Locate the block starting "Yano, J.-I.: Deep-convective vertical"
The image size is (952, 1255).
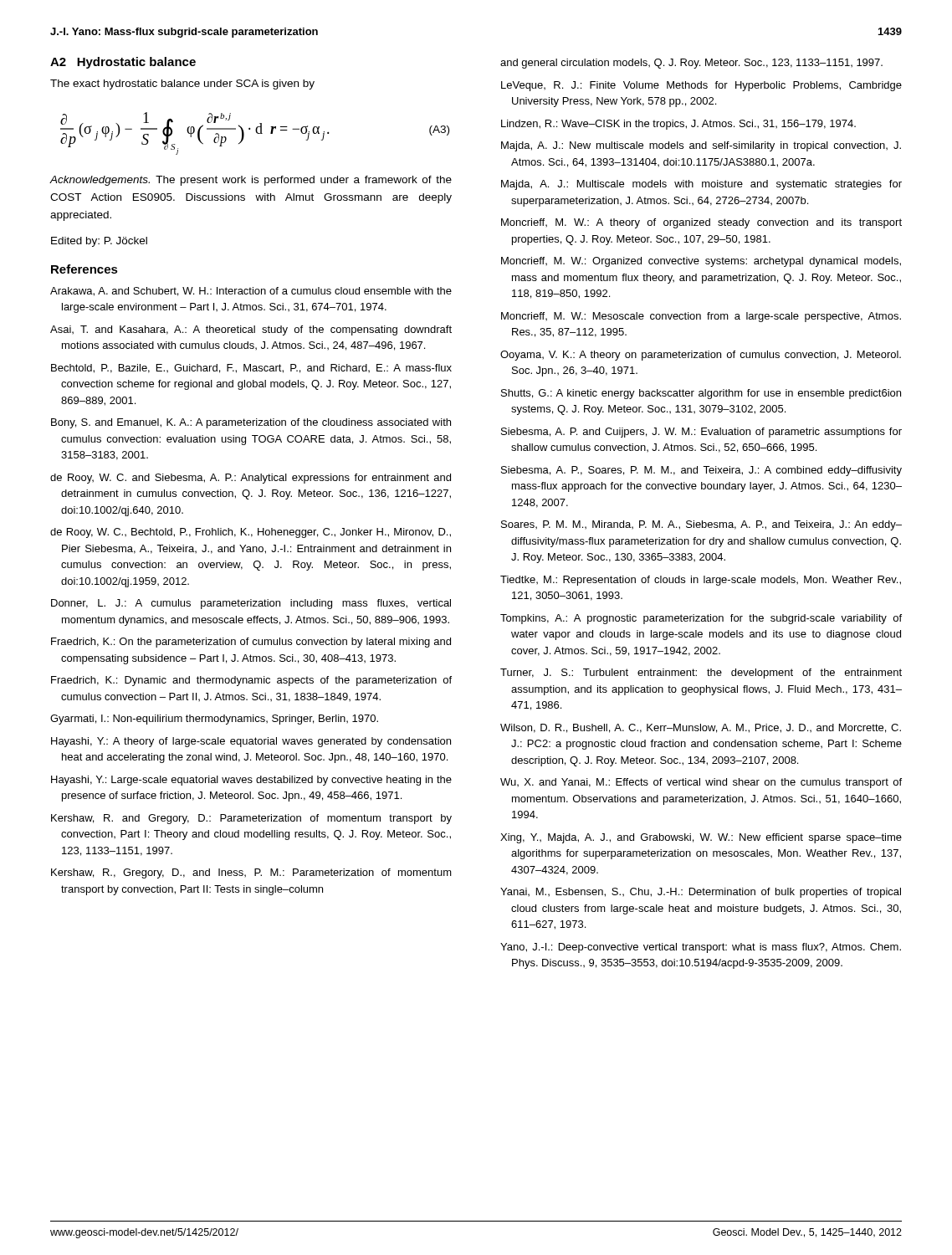[x=701, y=955]
